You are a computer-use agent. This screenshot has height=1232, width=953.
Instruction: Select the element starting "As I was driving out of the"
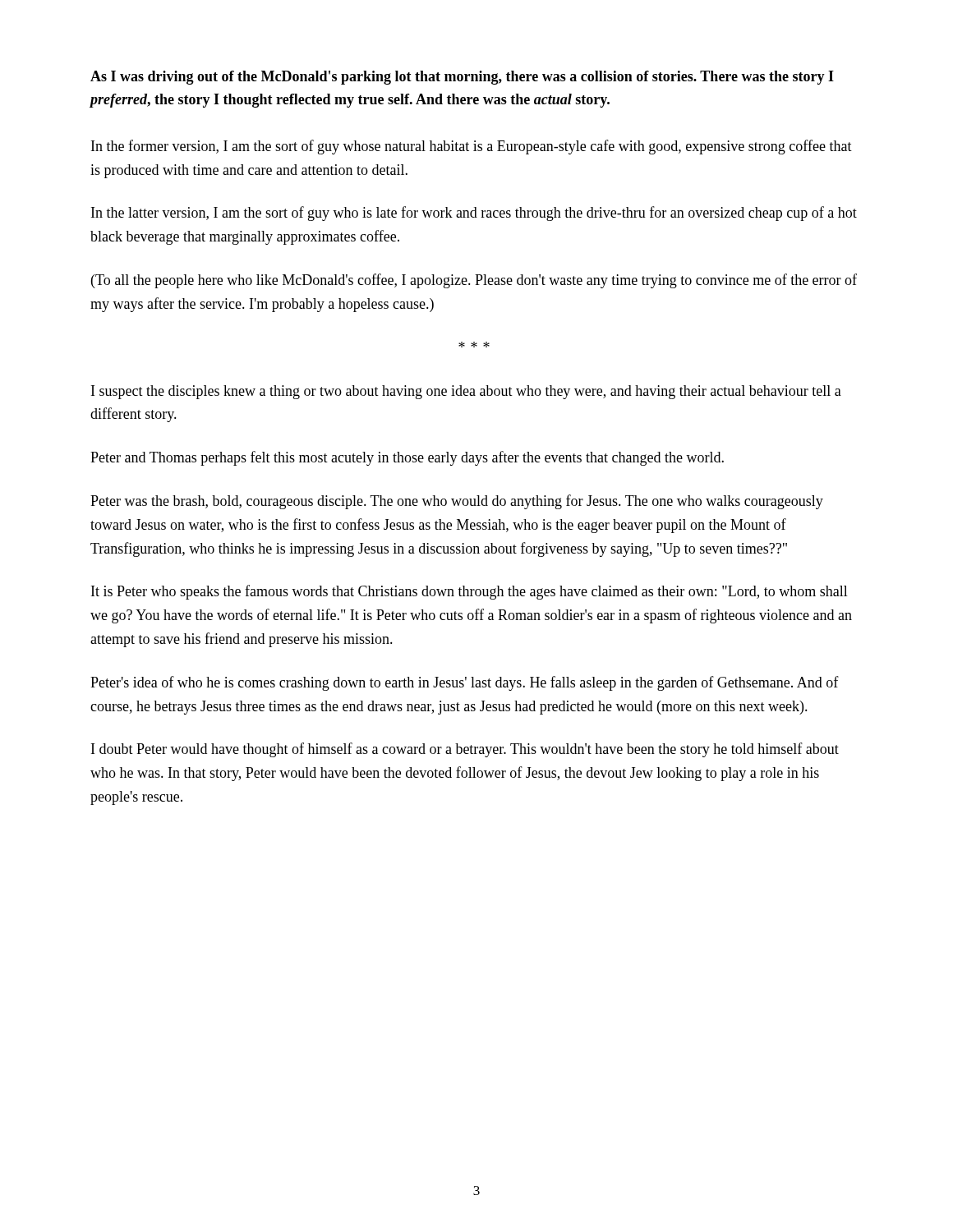[x=462, y=88]
